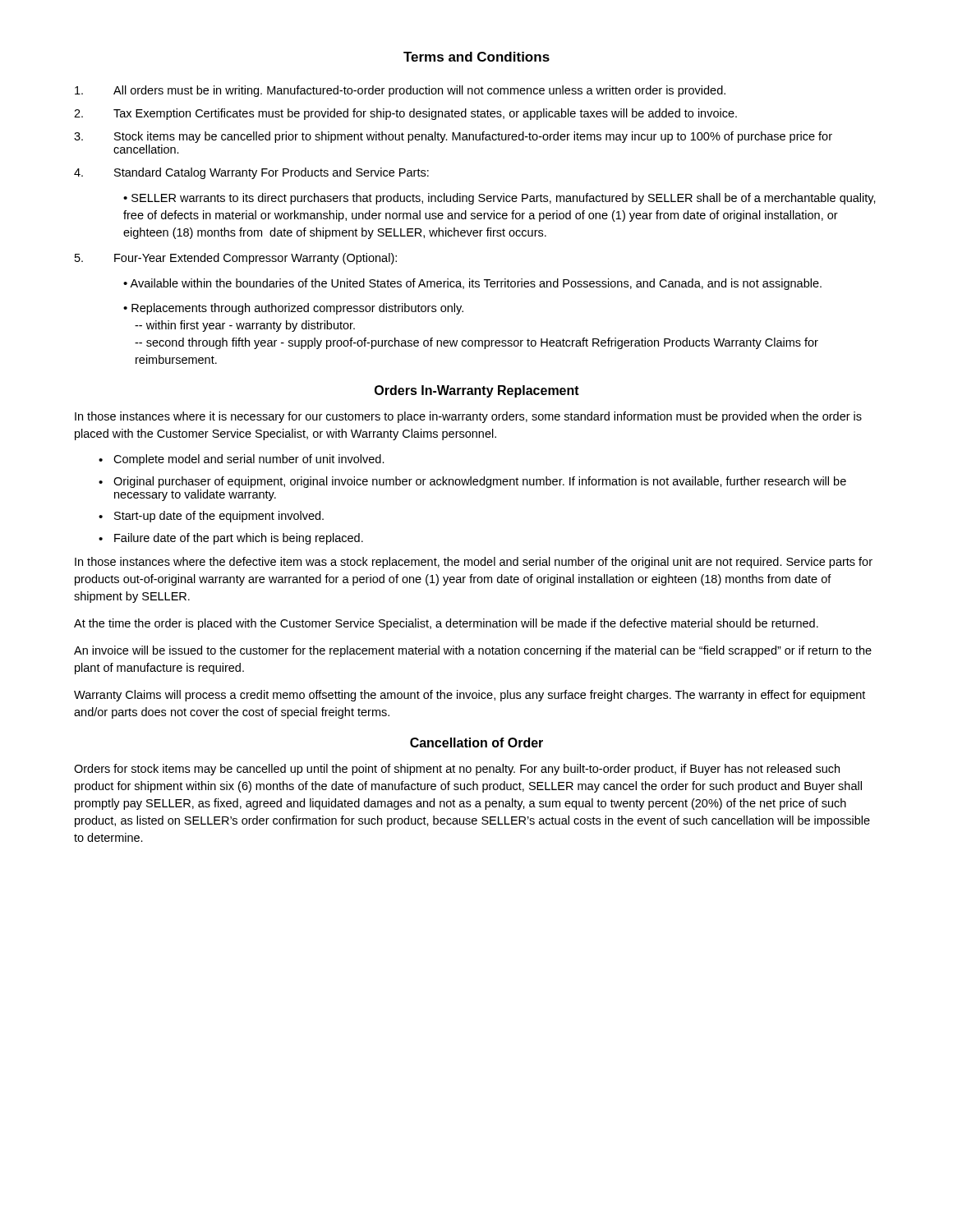Click the passage that begins "Warranty Claims will process a credit memo"

click(470, 704)
